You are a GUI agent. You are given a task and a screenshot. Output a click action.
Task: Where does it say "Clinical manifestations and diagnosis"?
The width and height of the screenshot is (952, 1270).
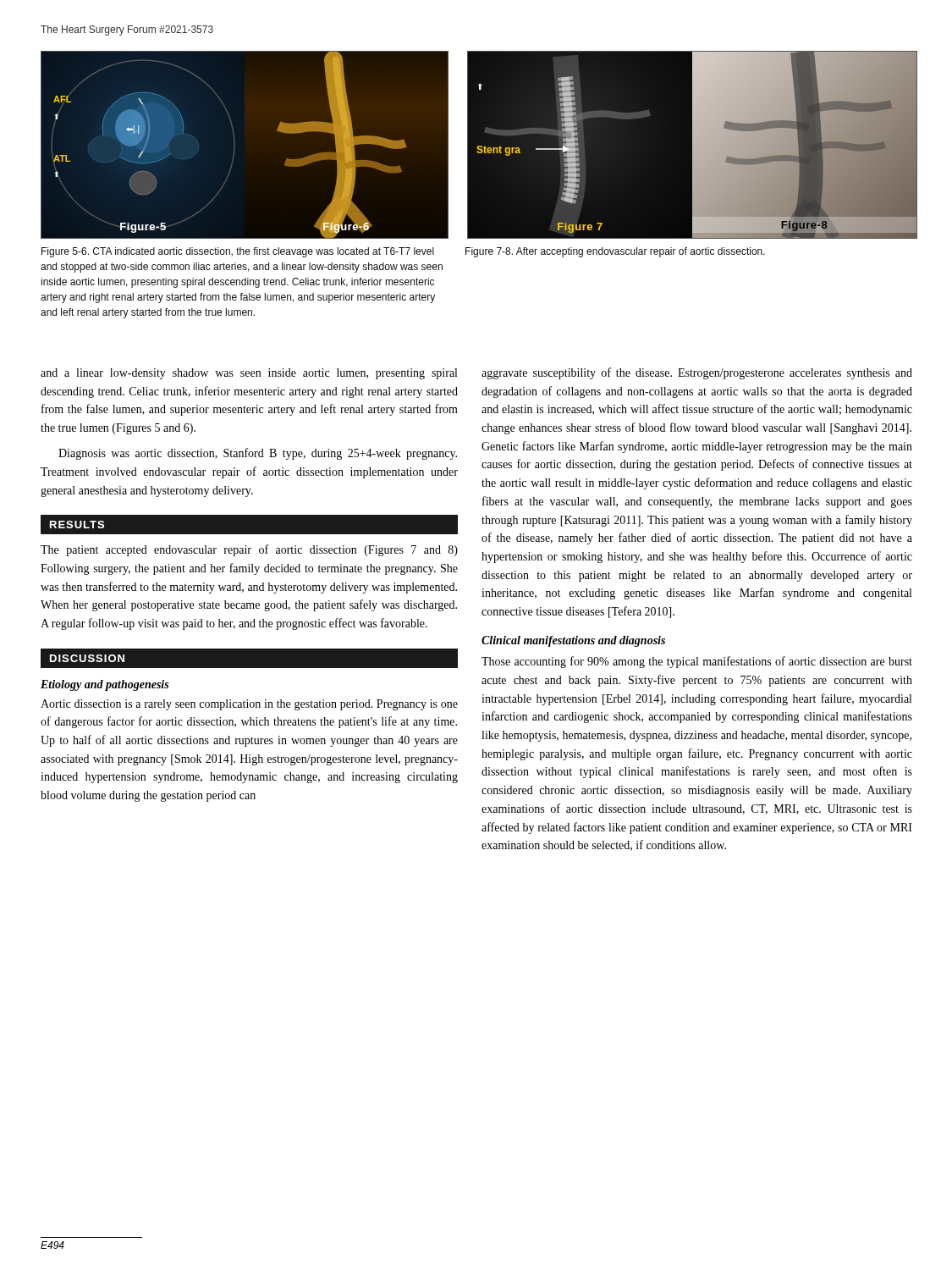574,640
